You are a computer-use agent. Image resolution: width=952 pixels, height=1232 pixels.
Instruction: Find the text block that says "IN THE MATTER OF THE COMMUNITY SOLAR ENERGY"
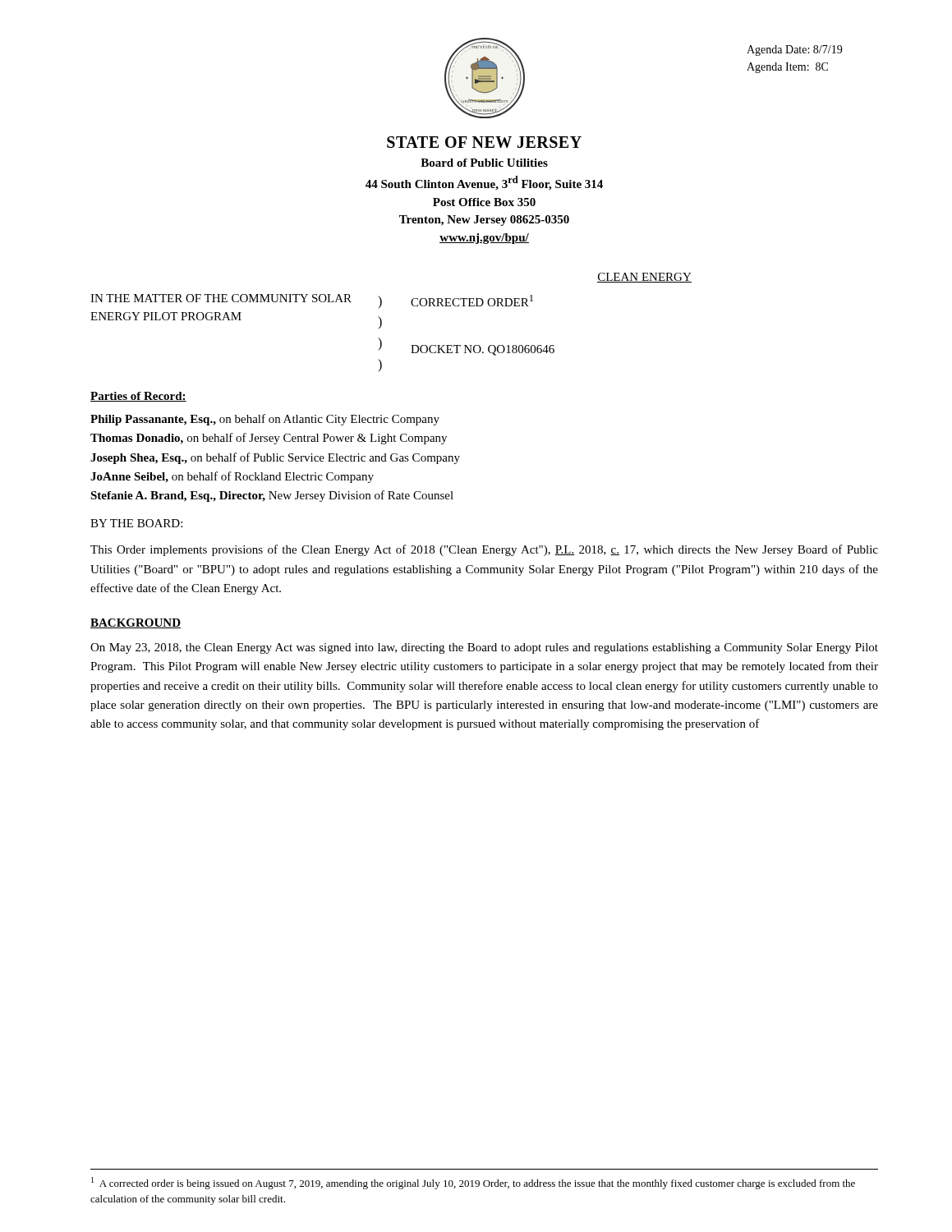point(221,307)
